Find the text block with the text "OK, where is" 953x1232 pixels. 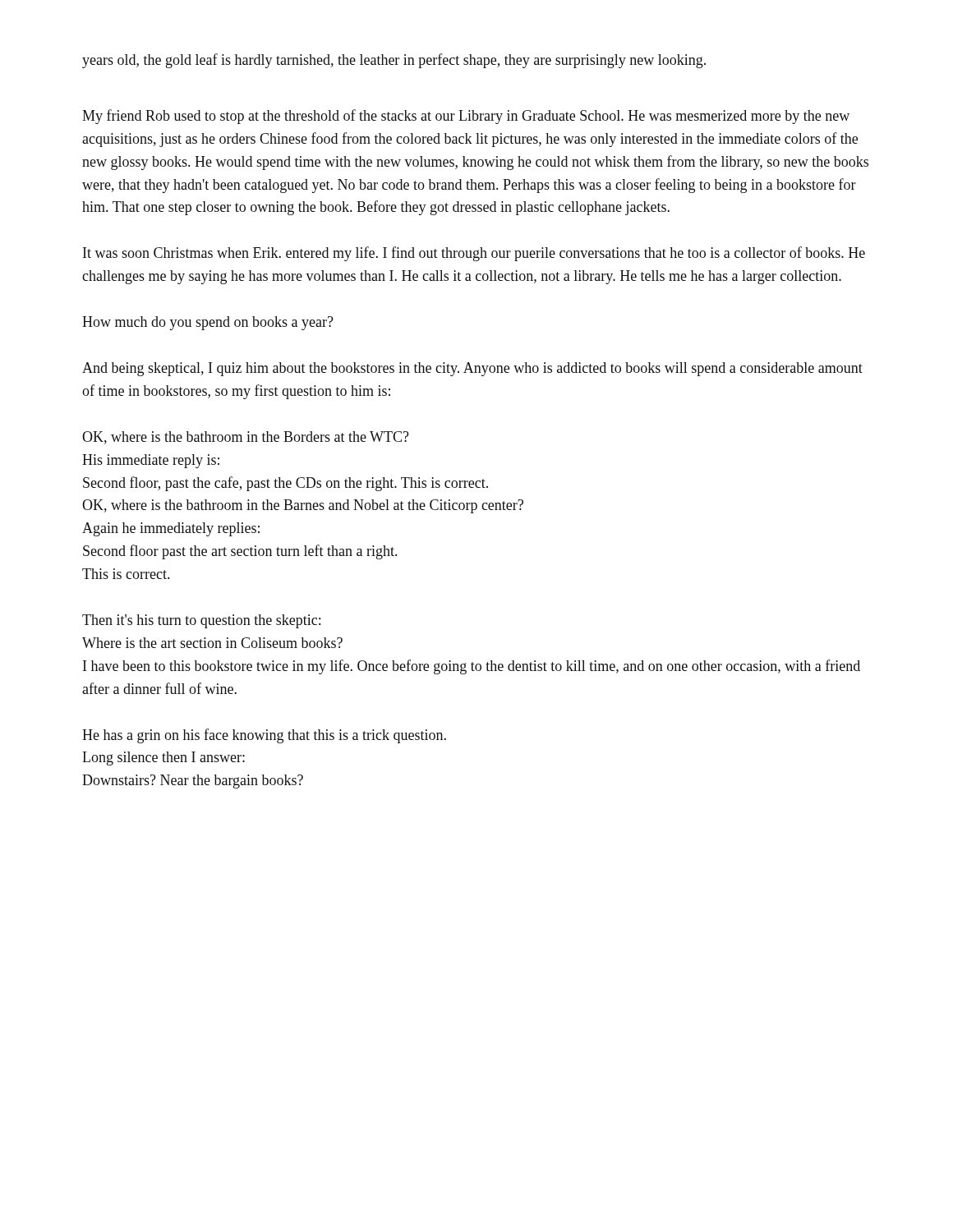(x=476, y=506)
